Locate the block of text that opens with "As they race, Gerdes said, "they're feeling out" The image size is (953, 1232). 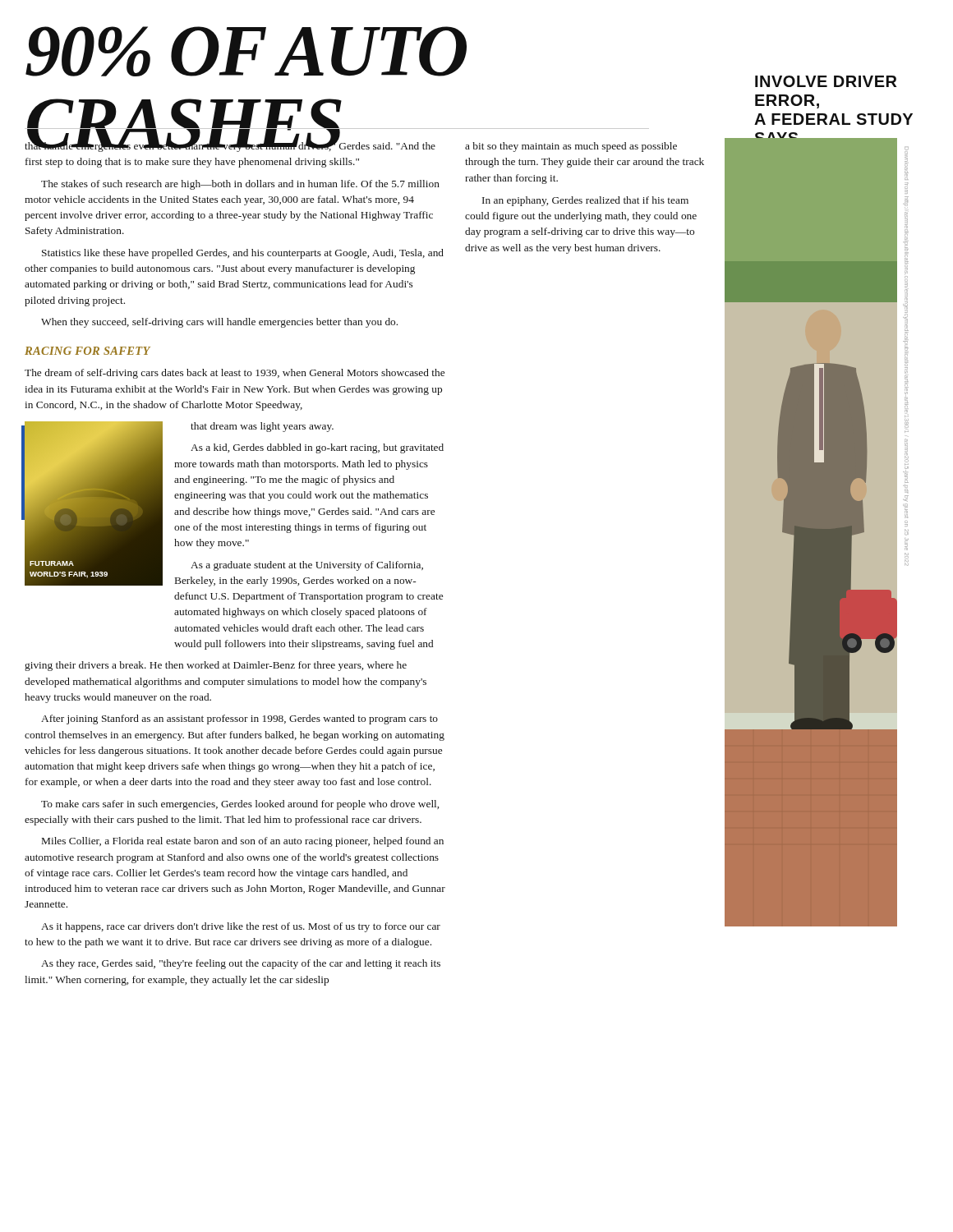pos(235,971)
